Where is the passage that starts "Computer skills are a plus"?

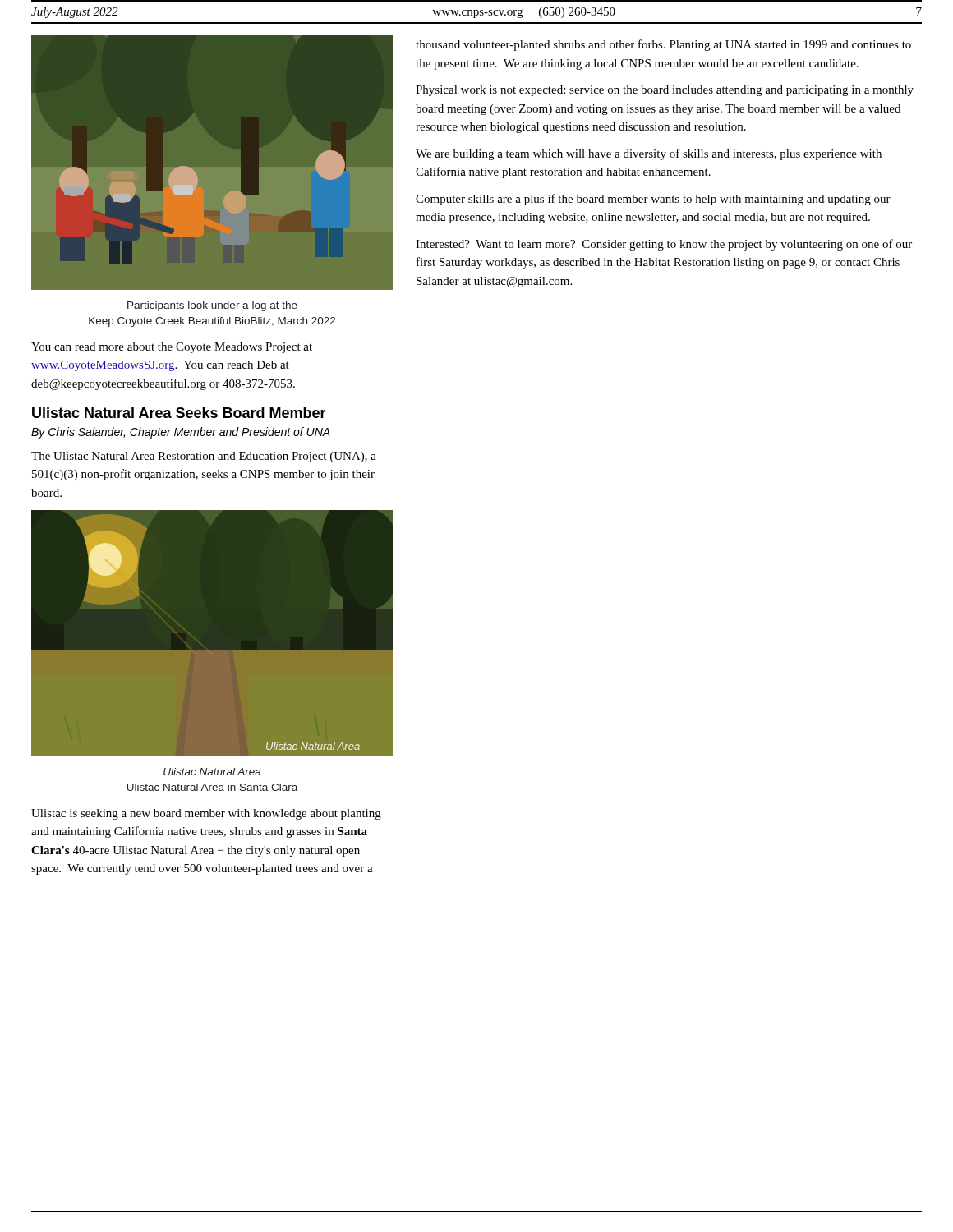[x=653, y=208]
